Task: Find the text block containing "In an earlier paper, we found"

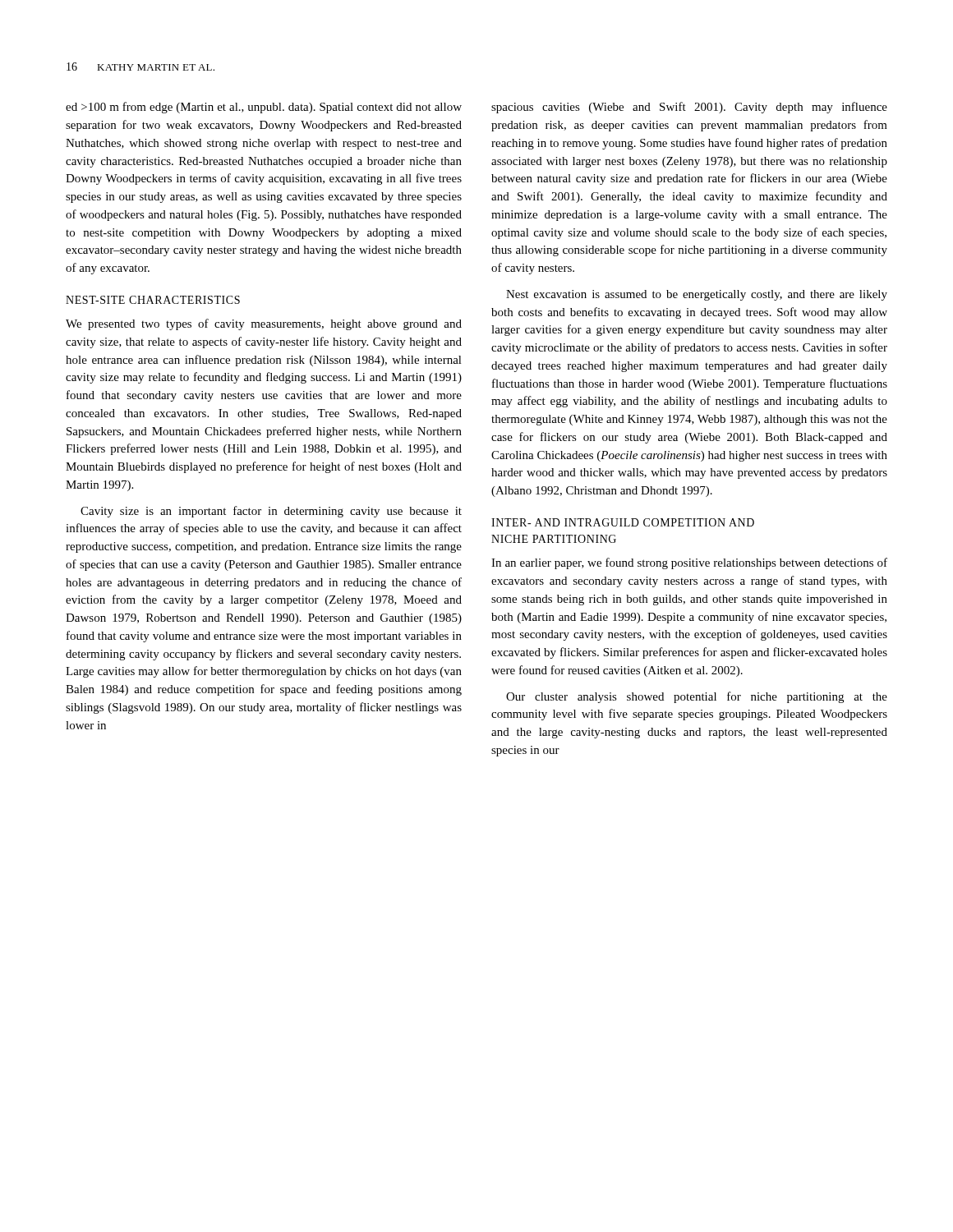Action: [x=689, y=657]
